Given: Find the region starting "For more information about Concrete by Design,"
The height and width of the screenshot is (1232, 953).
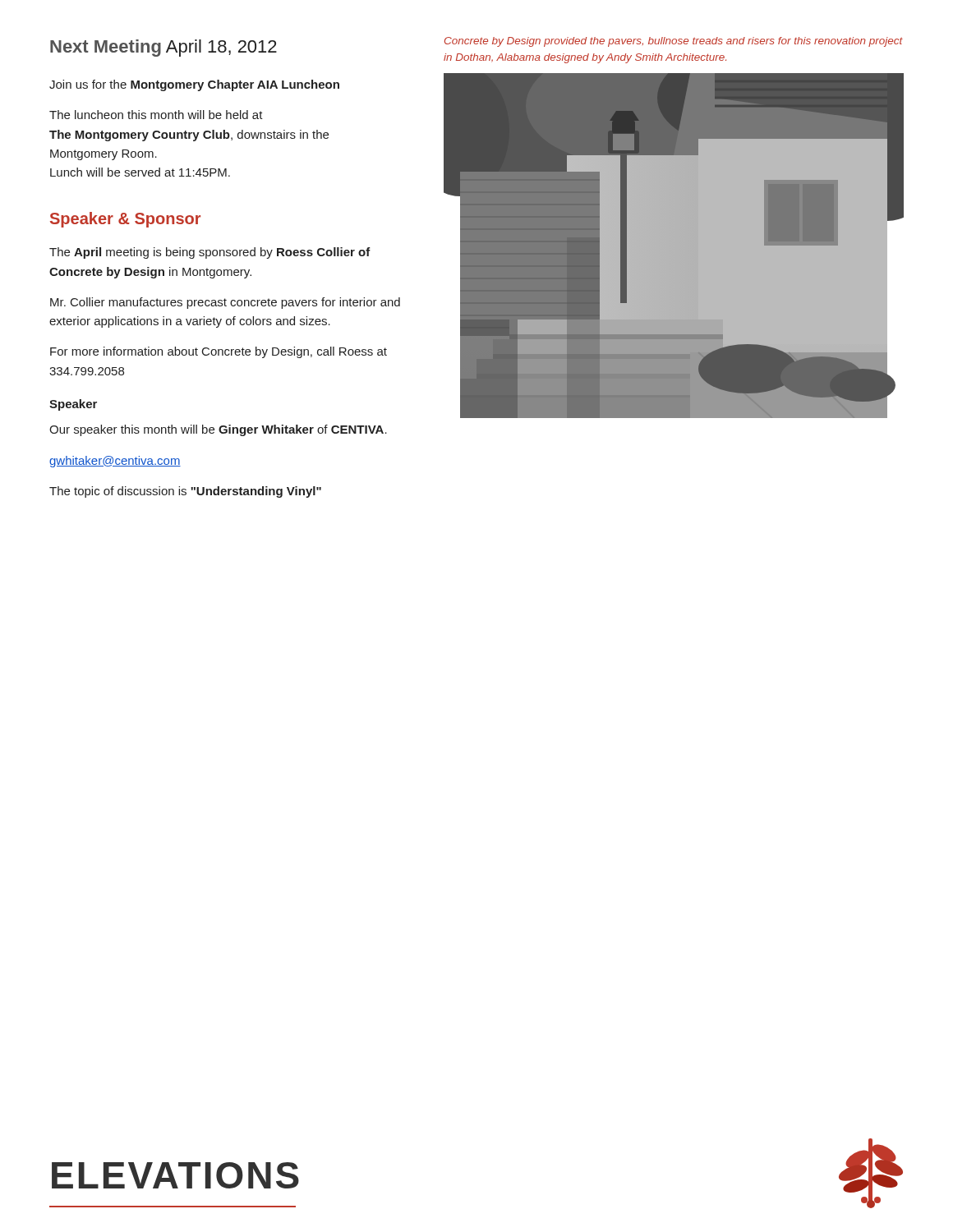Looking at the screenshot, I should (218, 361).
